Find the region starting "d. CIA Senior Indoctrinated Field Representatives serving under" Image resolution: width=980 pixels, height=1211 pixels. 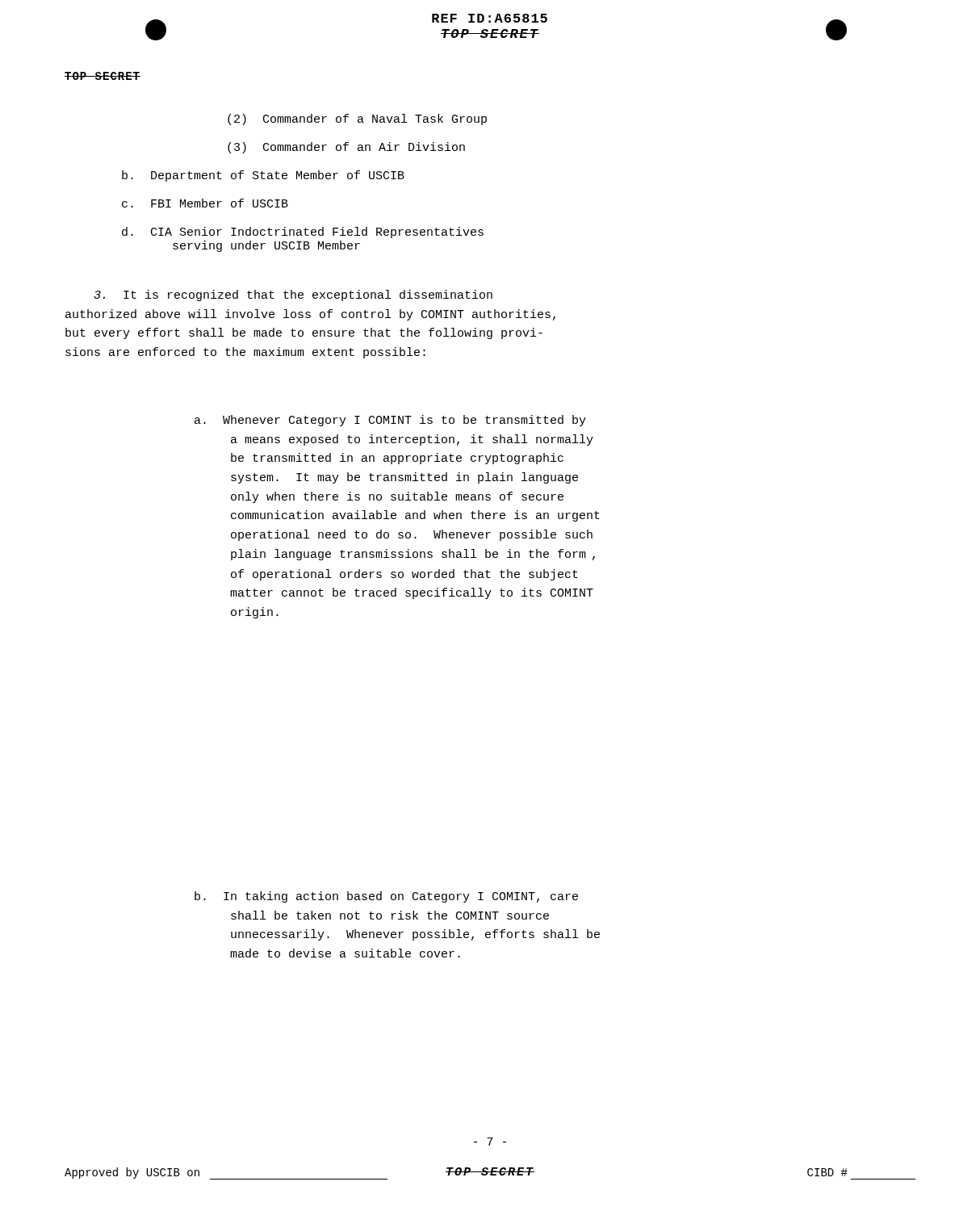pyautogui.click(x=303, y=240)
